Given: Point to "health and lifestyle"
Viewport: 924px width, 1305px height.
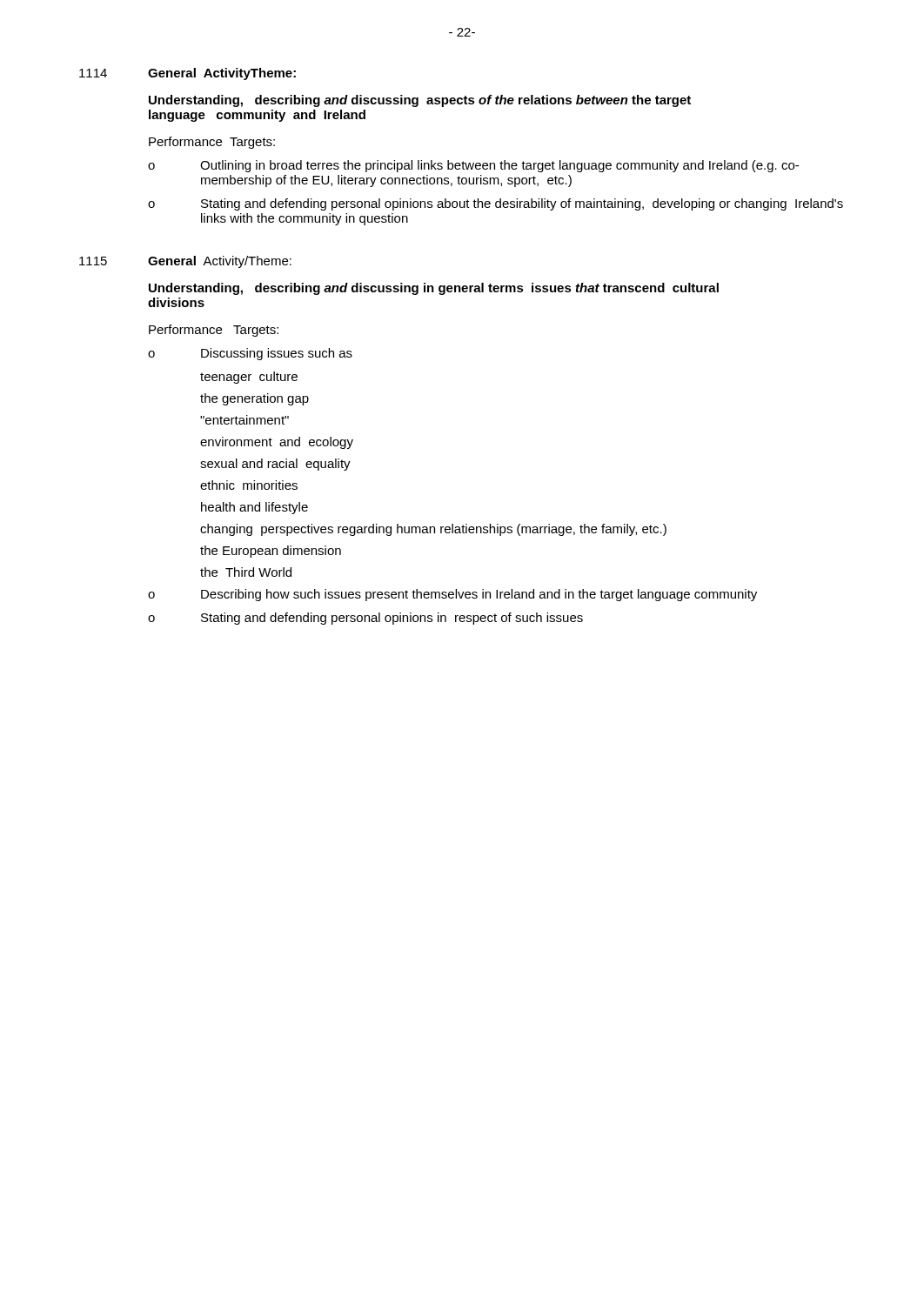Looking at the screenshot, I should pyautogui.click(x=254, y=507).
